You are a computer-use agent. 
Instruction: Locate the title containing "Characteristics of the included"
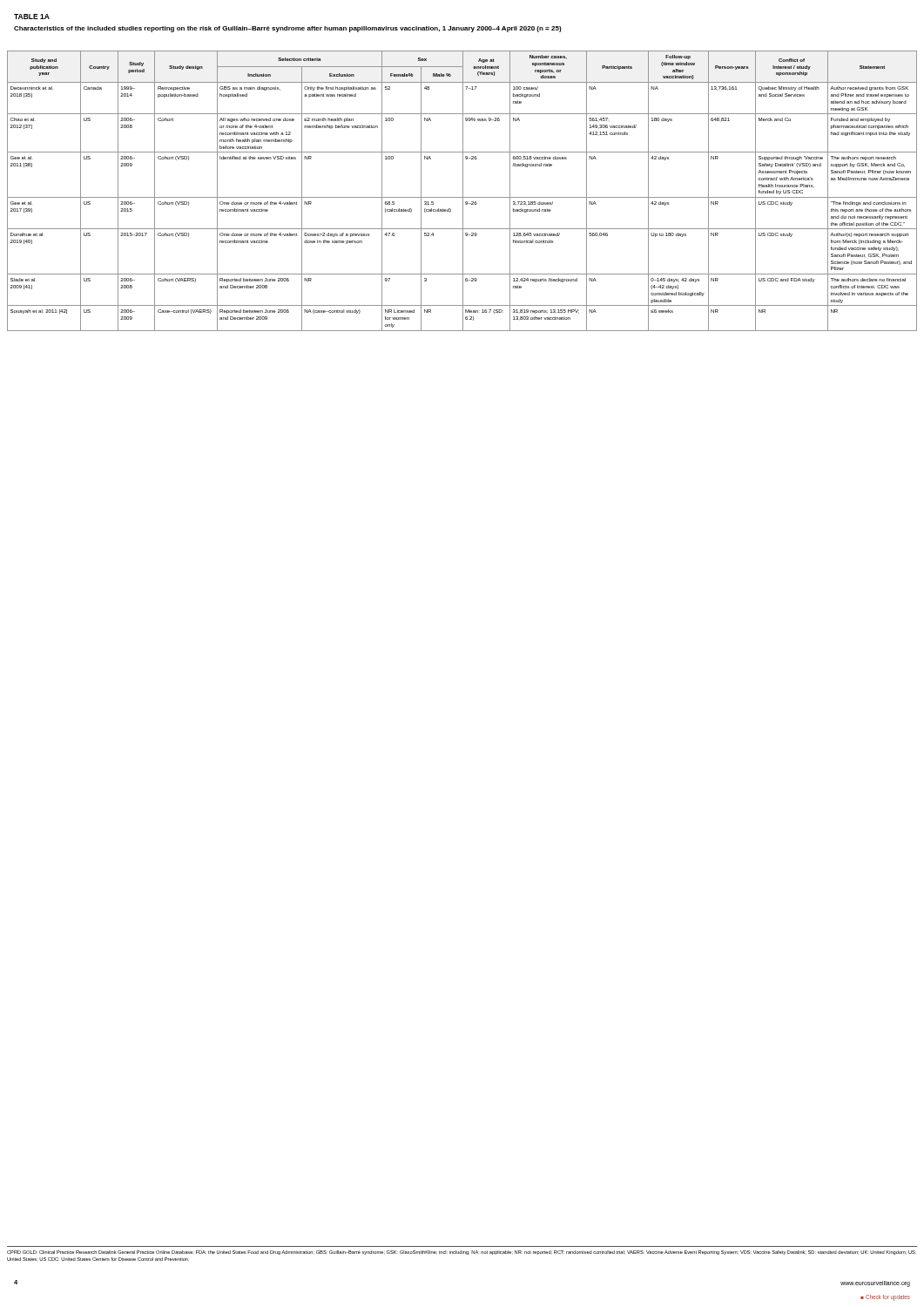pos(288,28)
